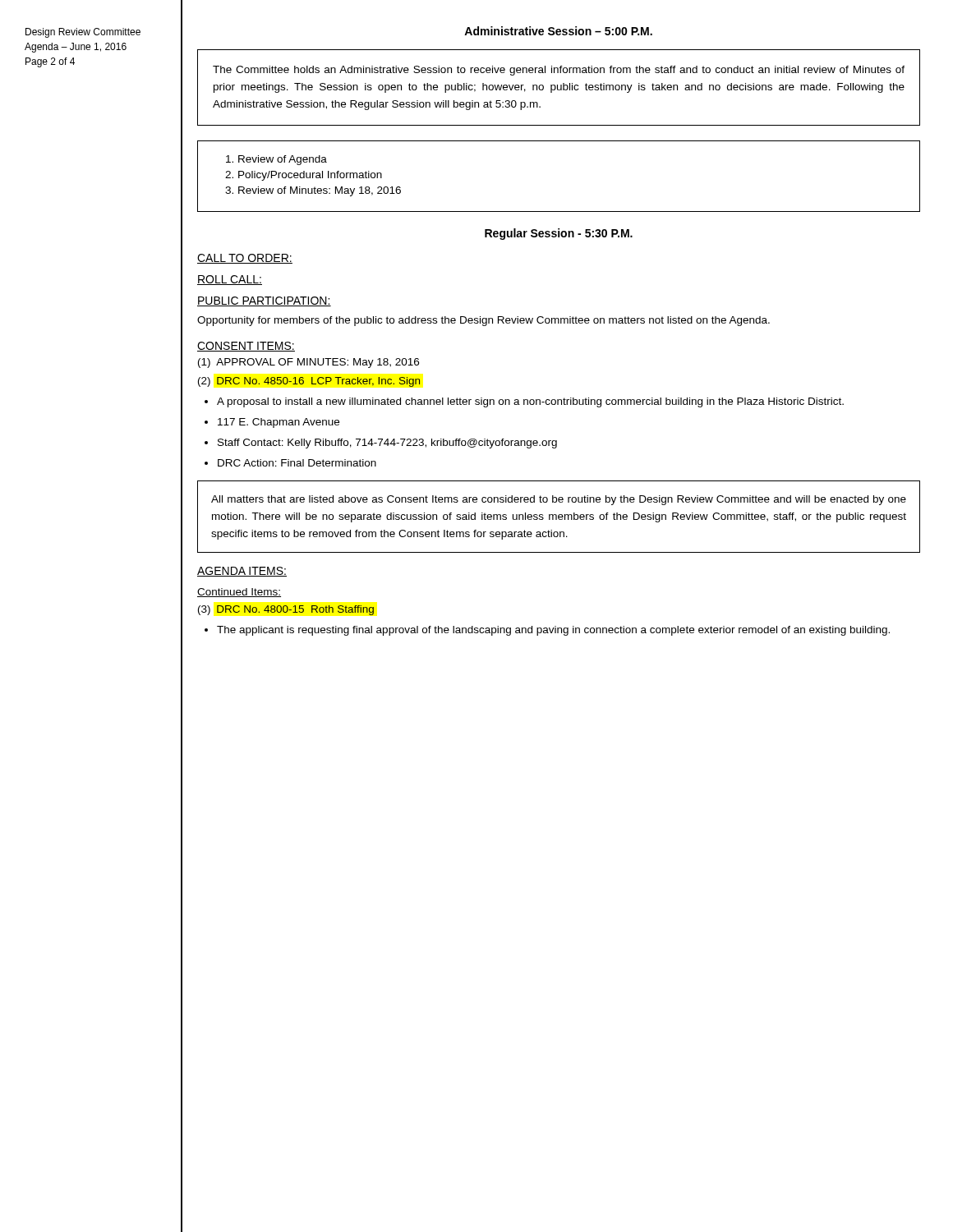Point to the block beginning "Review of Minutes: May 18,"
Viewport: 953px width, 1232px height.
(319, 190)
